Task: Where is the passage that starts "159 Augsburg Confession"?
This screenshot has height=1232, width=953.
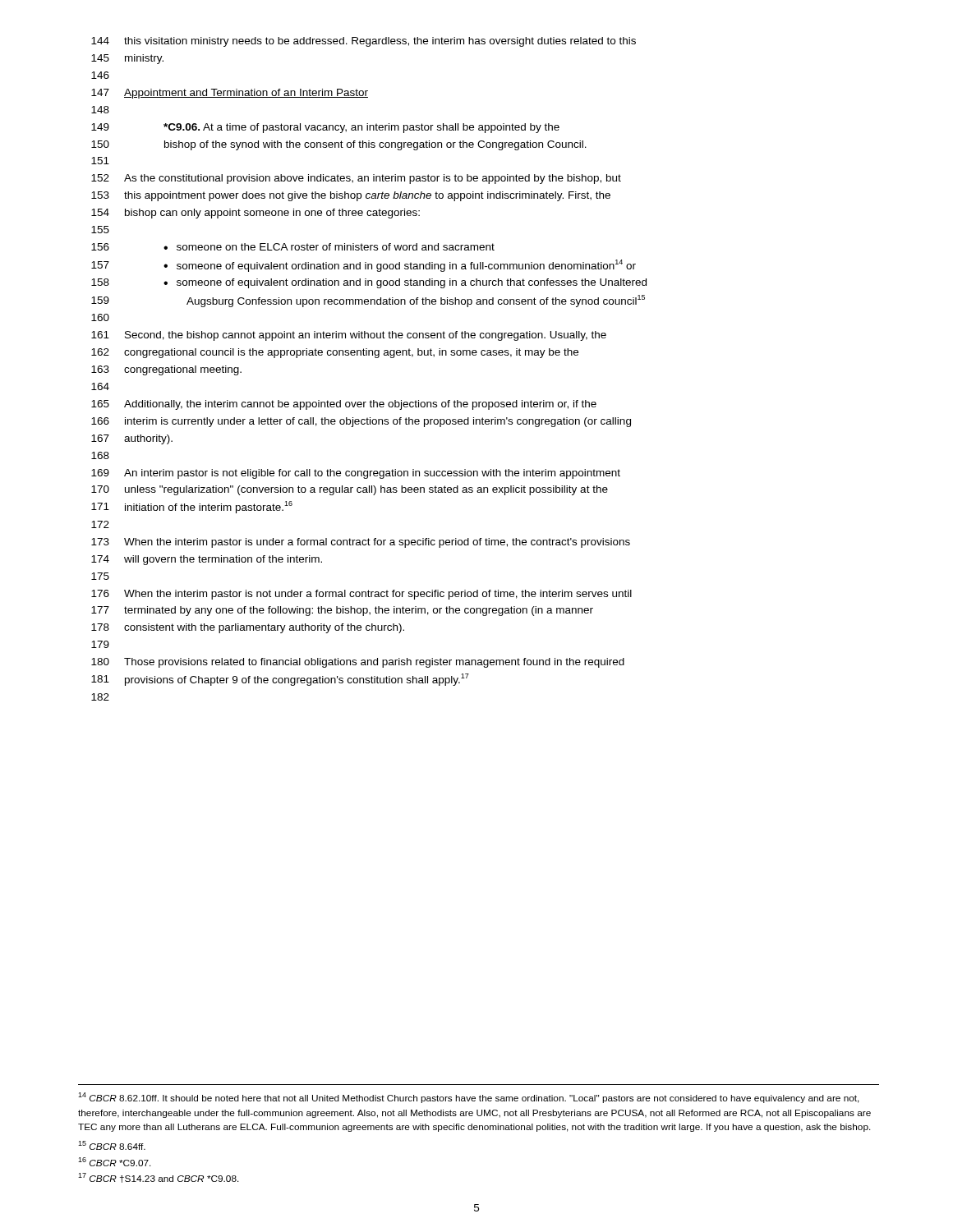Action: point(479,301)
